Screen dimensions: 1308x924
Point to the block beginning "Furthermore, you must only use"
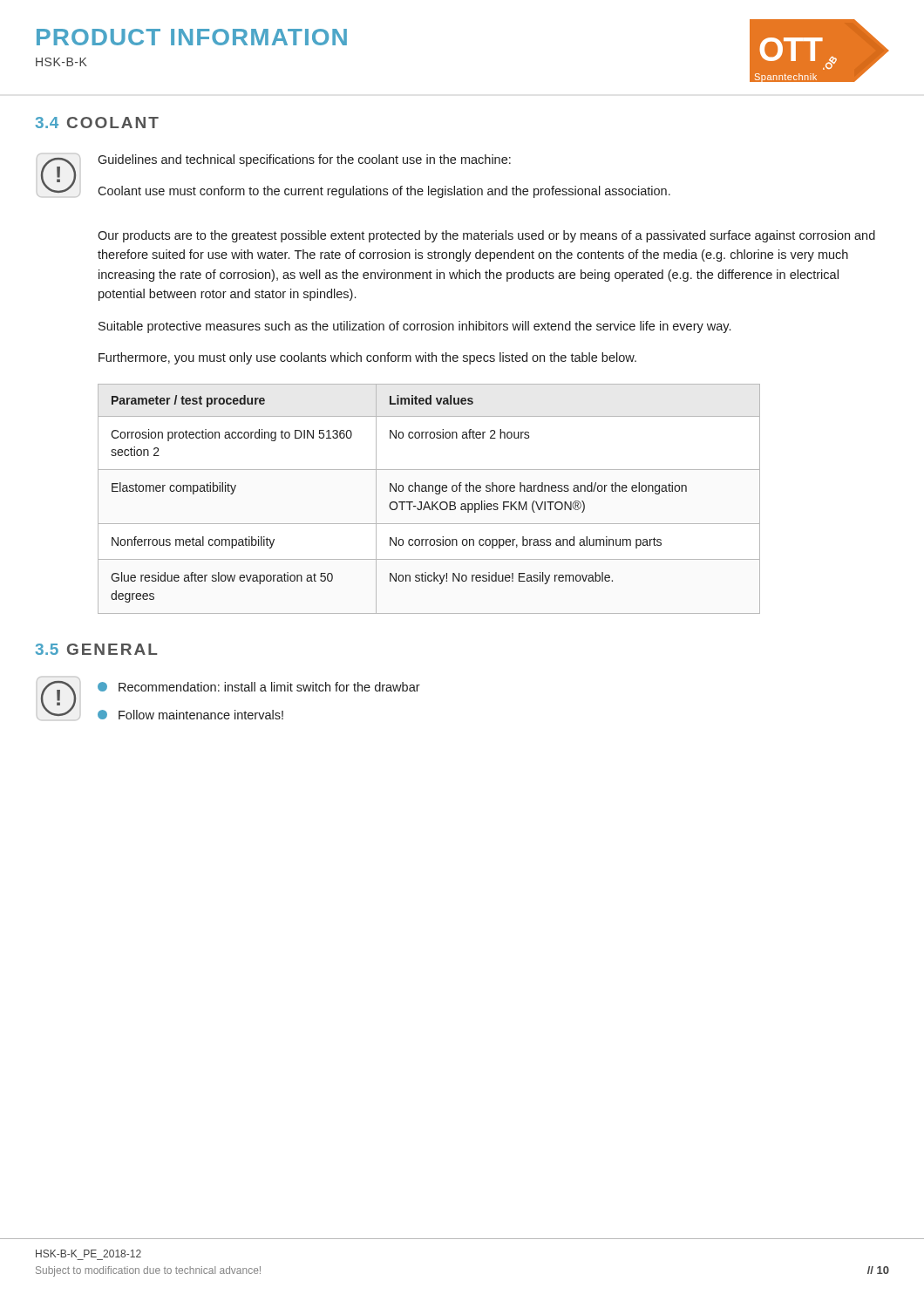coord(367,358)
